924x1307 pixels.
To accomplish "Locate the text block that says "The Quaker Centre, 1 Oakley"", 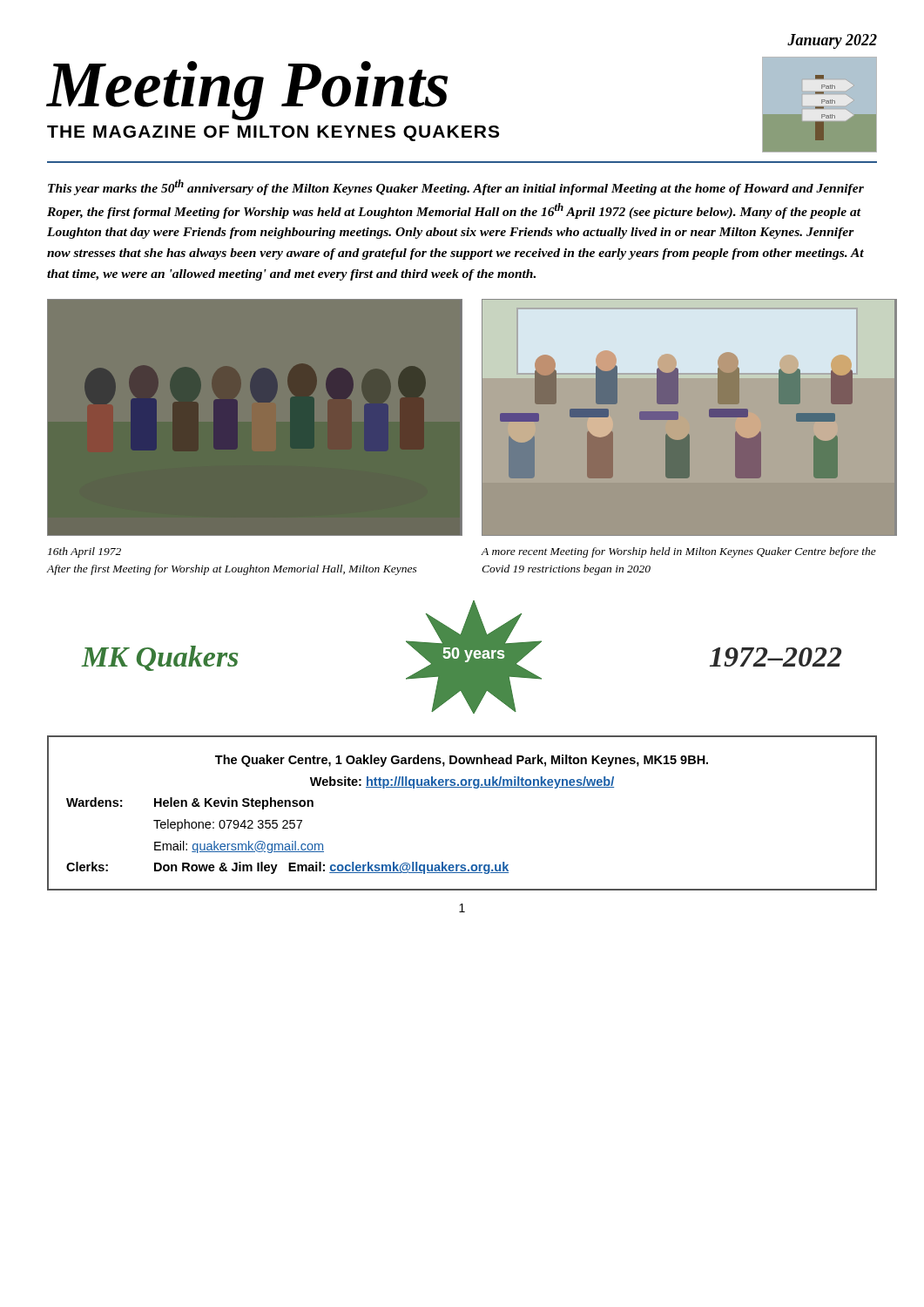I will (x=462, y=761).
